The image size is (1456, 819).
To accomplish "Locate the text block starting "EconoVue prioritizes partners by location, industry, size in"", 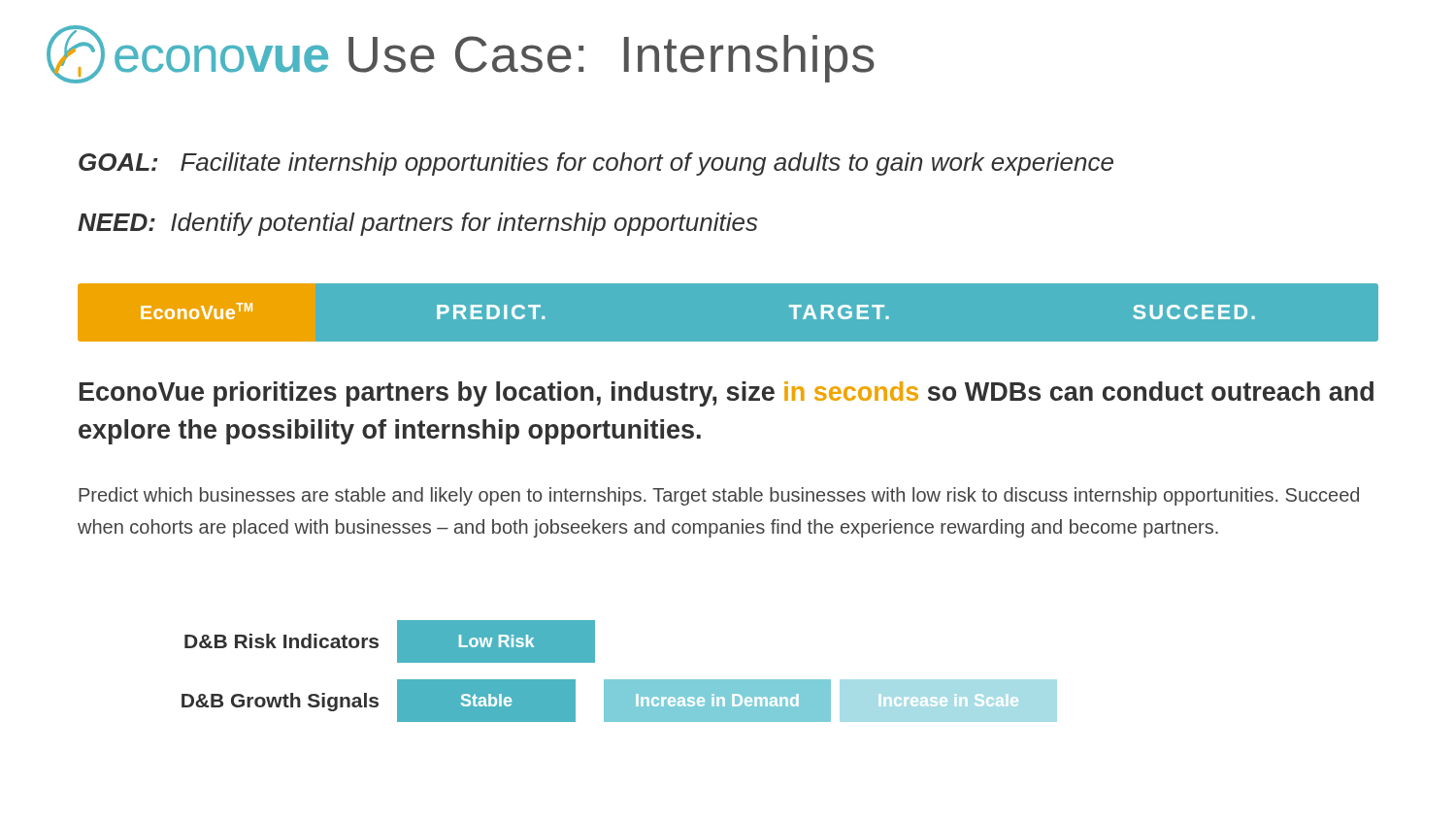I will (x=726, y=411).
